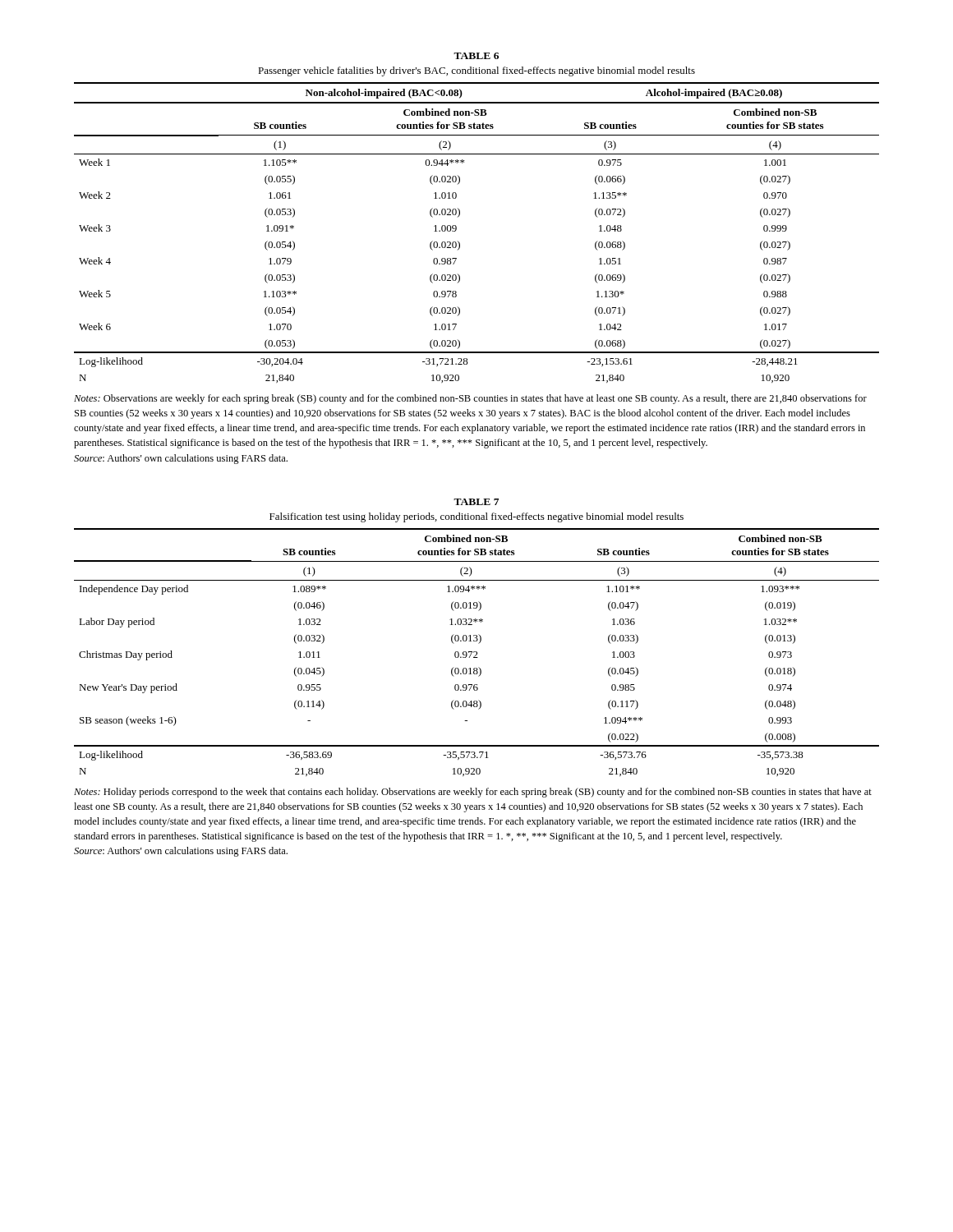The image size is (953, 1232).
Task: Navigate to the text block starting "Notes: Holiday periods correspond to"
Action: [x=473, y=821]
